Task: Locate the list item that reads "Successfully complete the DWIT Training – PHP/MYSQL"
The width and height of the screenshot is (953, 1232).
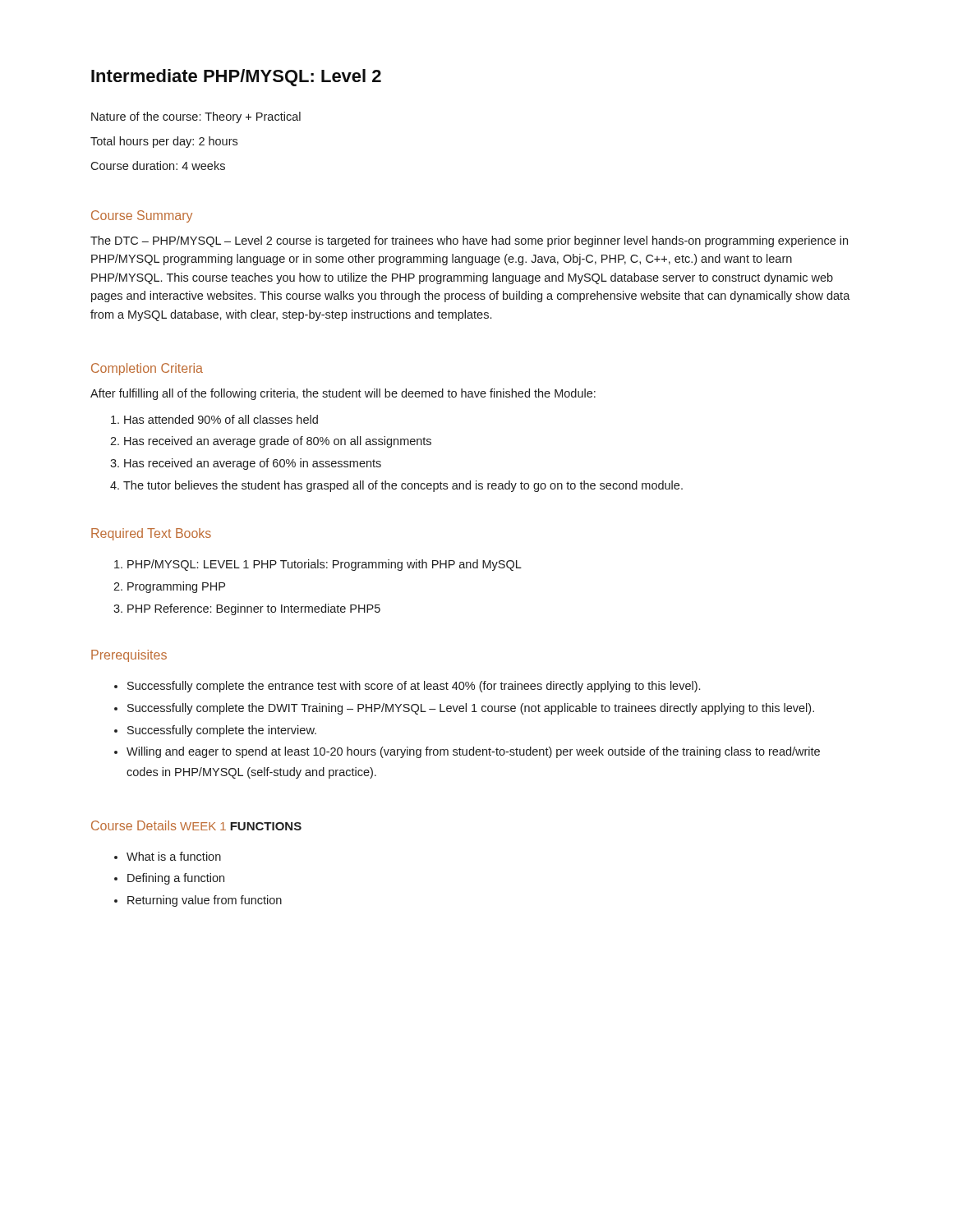Action: [471, 708]
